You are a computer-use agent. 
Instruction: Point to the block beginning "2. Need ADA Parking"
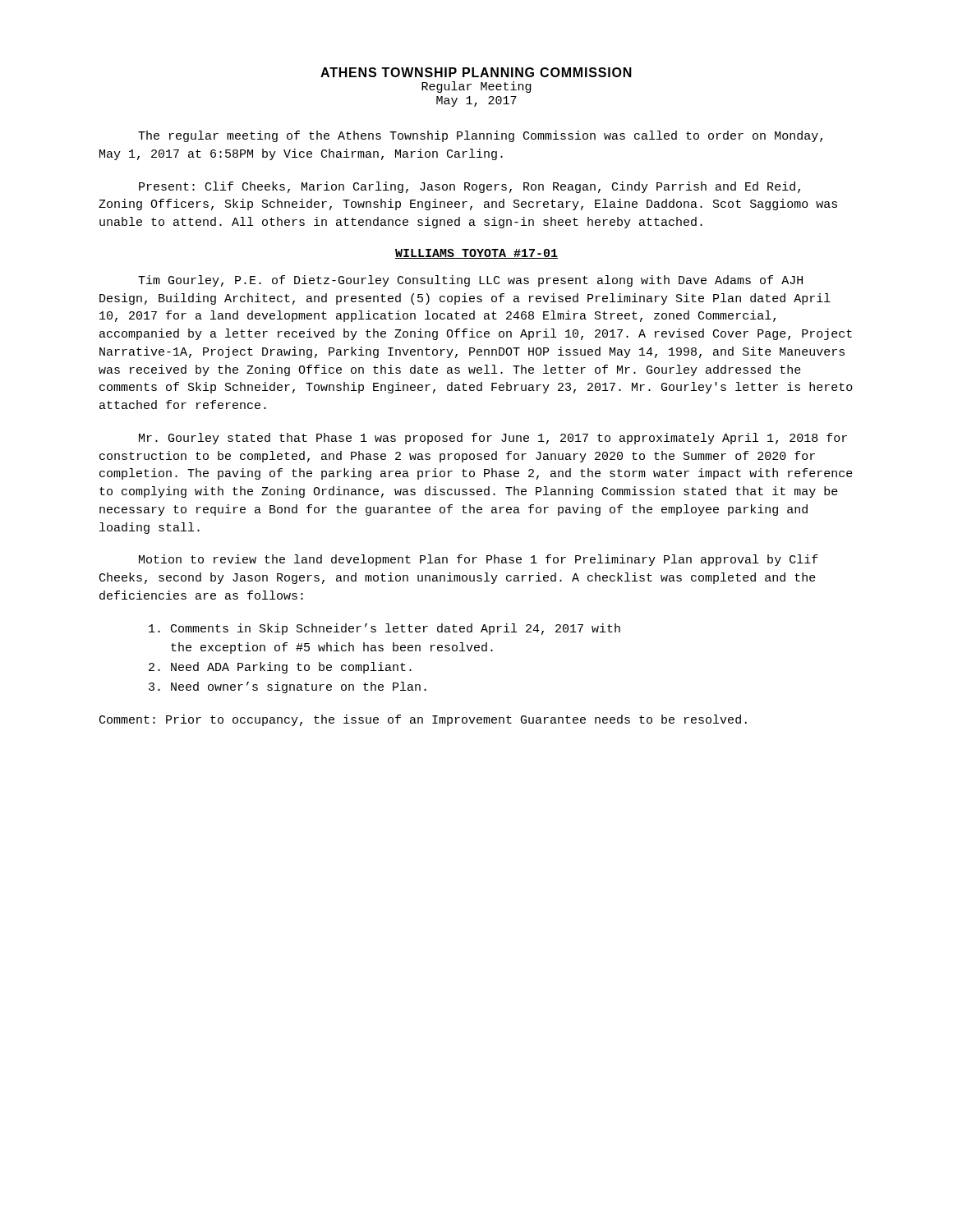pyautogui.click(x=281, y=668)
